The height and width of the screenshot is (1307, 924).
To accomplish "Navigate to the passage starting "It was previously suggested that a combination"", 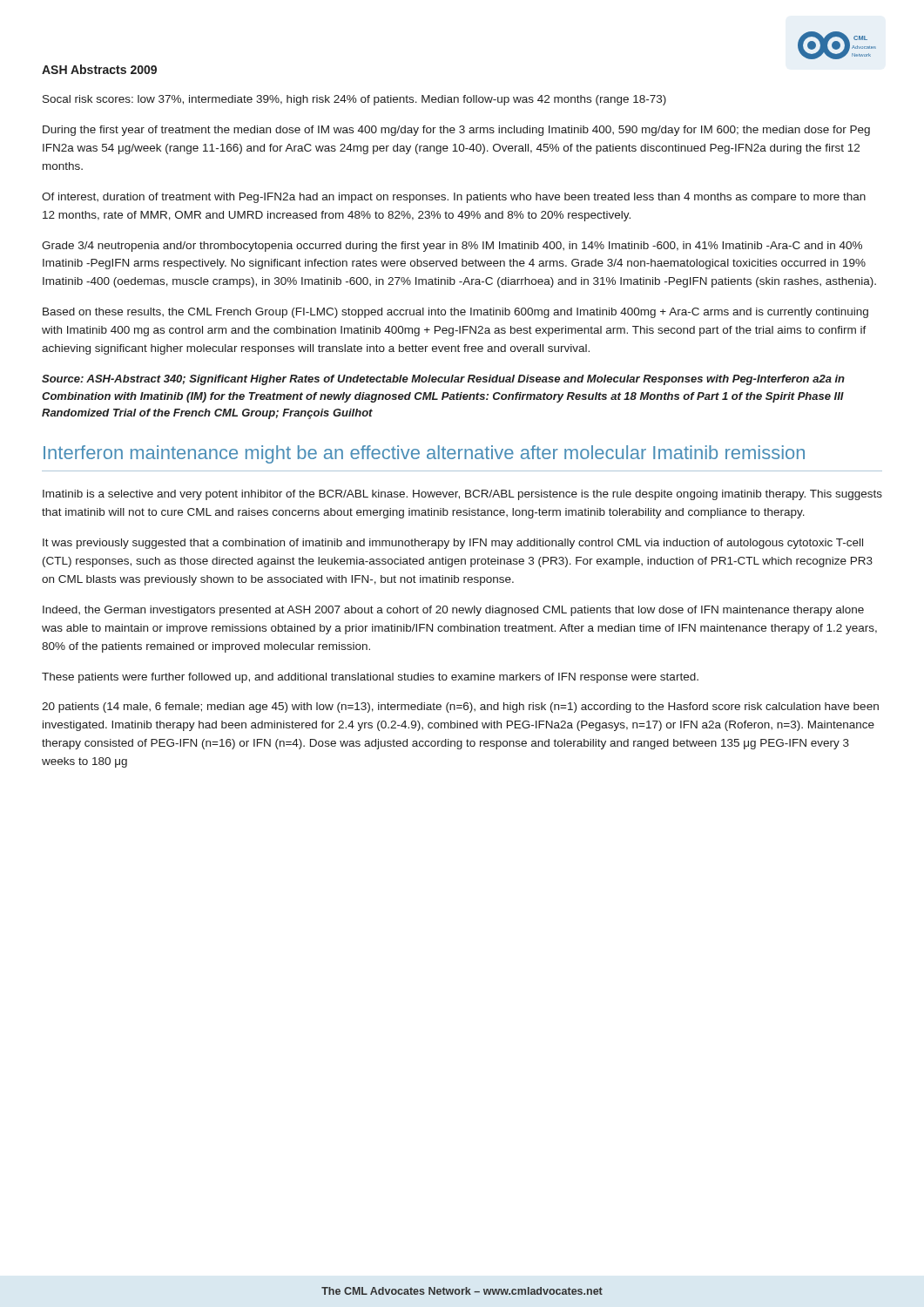I will click(x=457, y=561).
